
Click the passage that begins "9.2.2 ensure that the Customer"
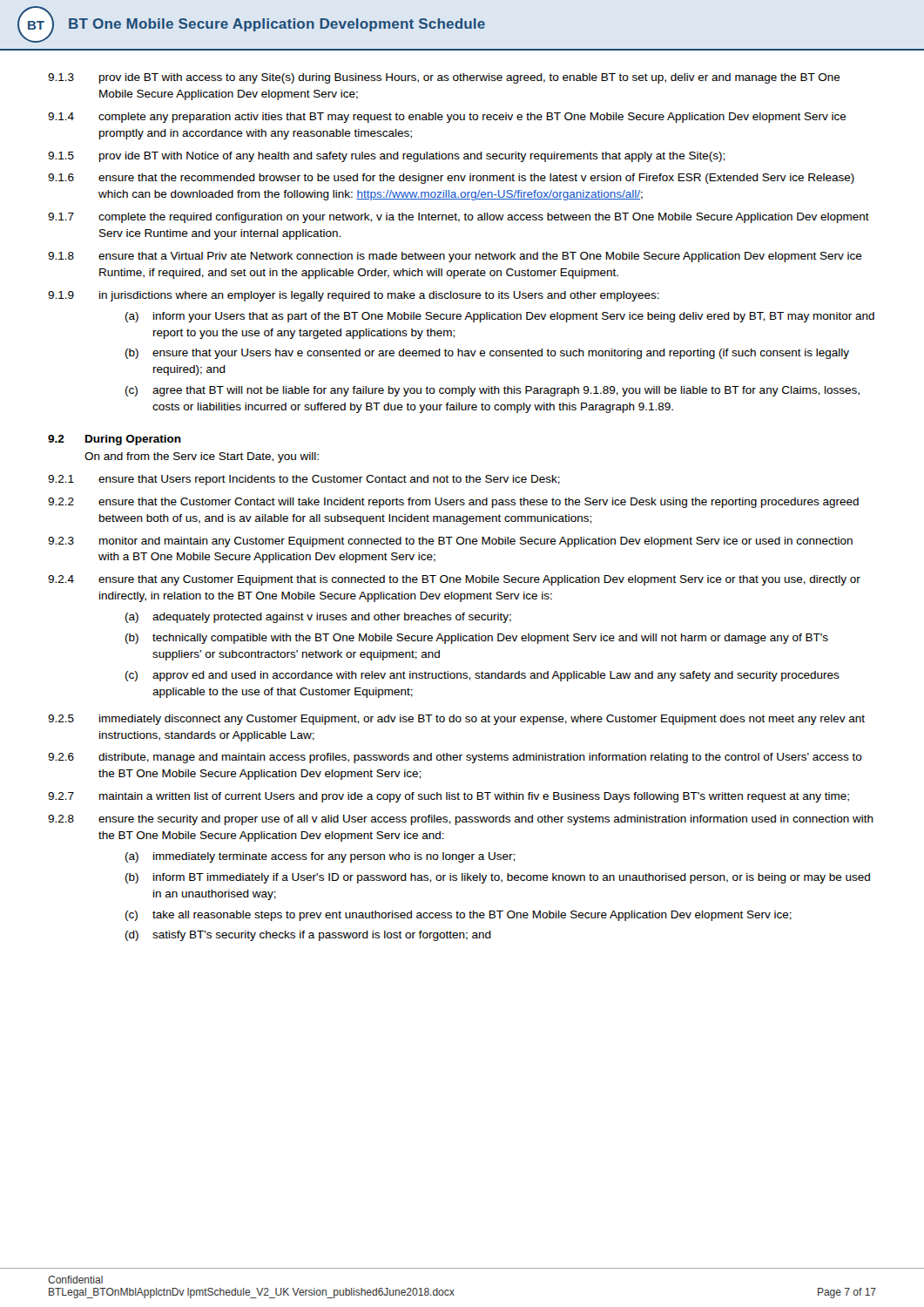tap(462, 510)
